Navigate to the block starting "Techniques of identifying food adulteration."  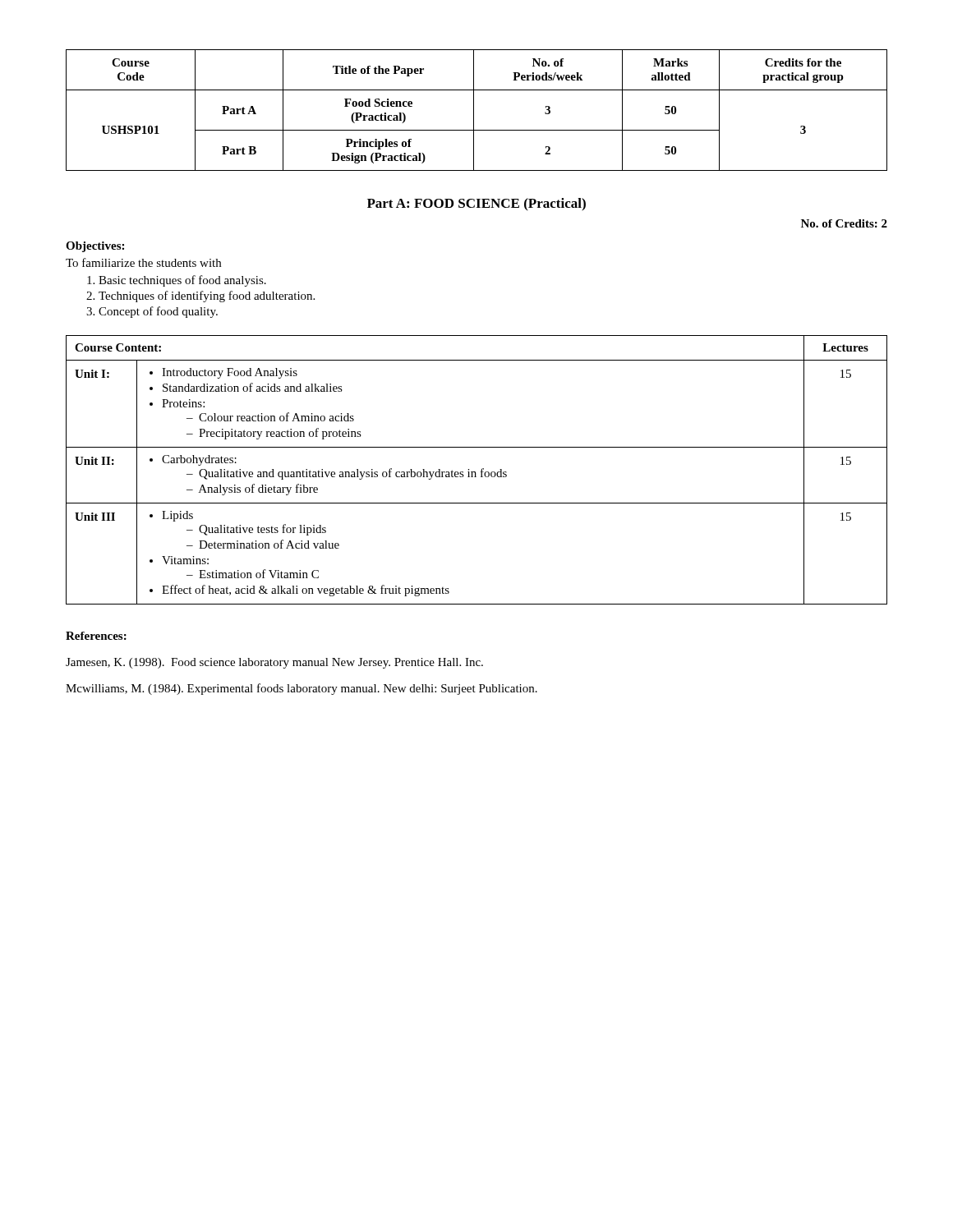(207, 296)
